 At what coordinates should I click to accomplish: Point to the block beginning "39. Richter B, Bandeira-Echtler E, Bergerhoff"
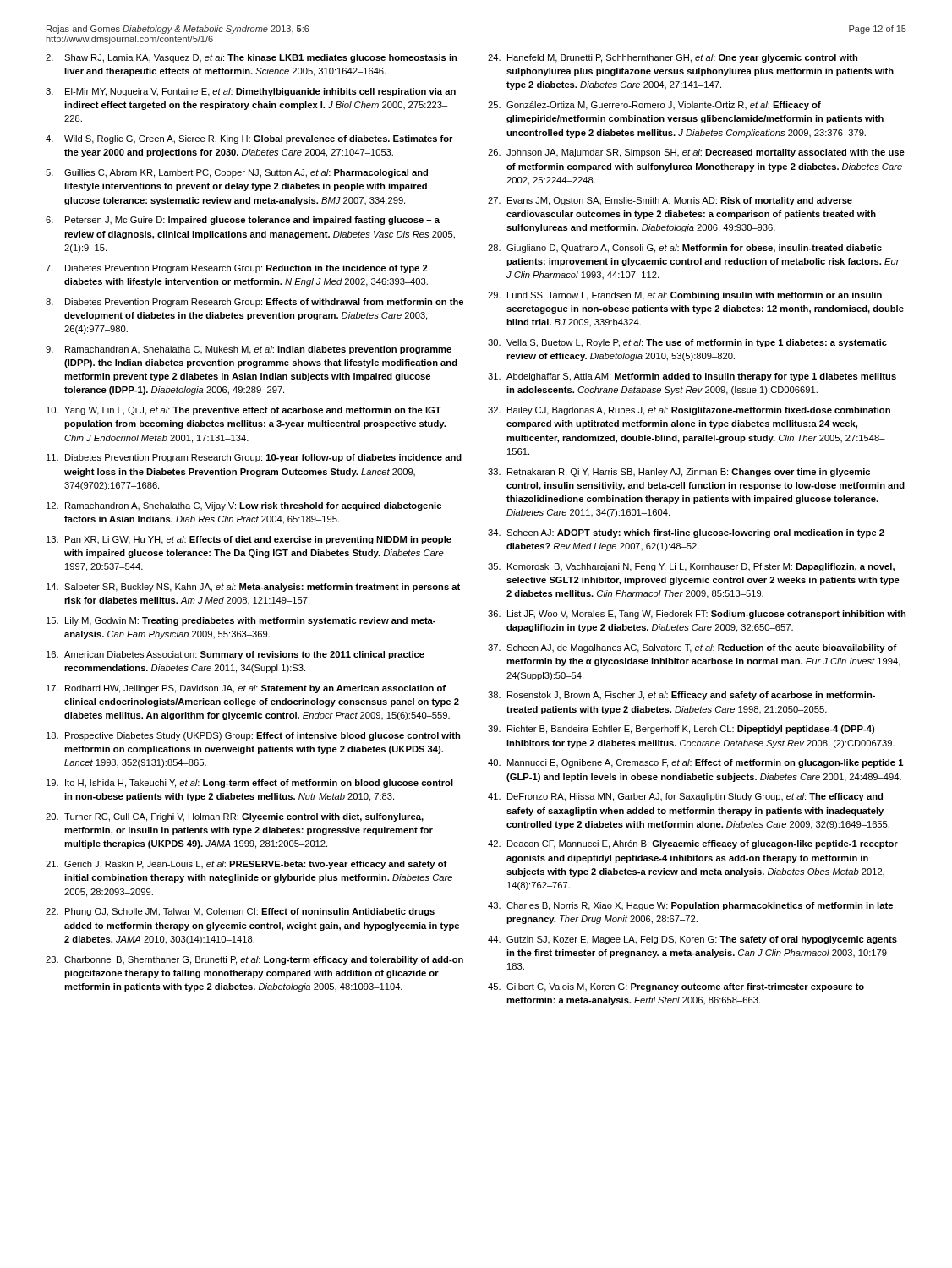click(x=697, y=736)
